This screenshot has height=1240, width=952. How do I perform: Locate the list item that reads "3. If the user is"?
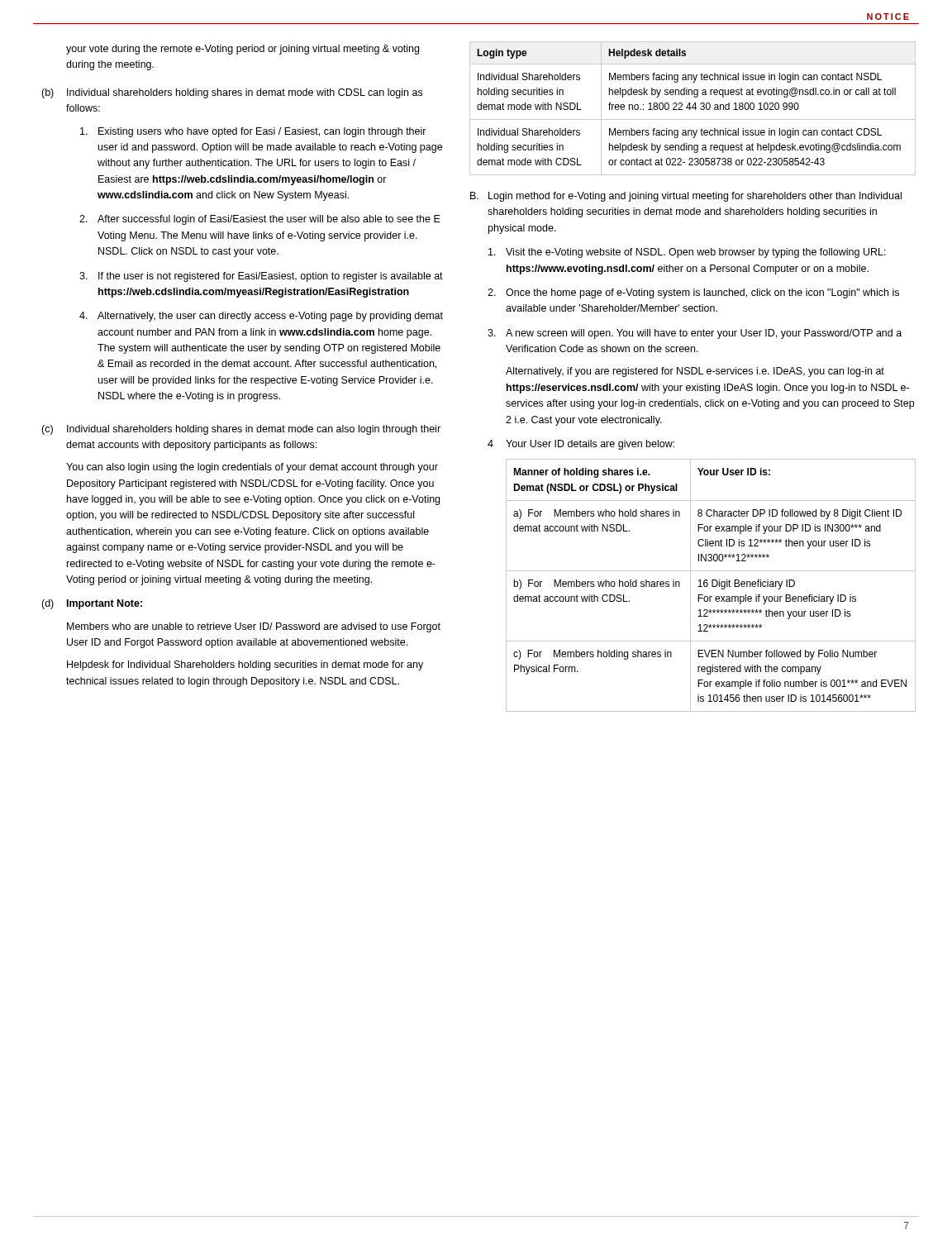tap(263, 284)
